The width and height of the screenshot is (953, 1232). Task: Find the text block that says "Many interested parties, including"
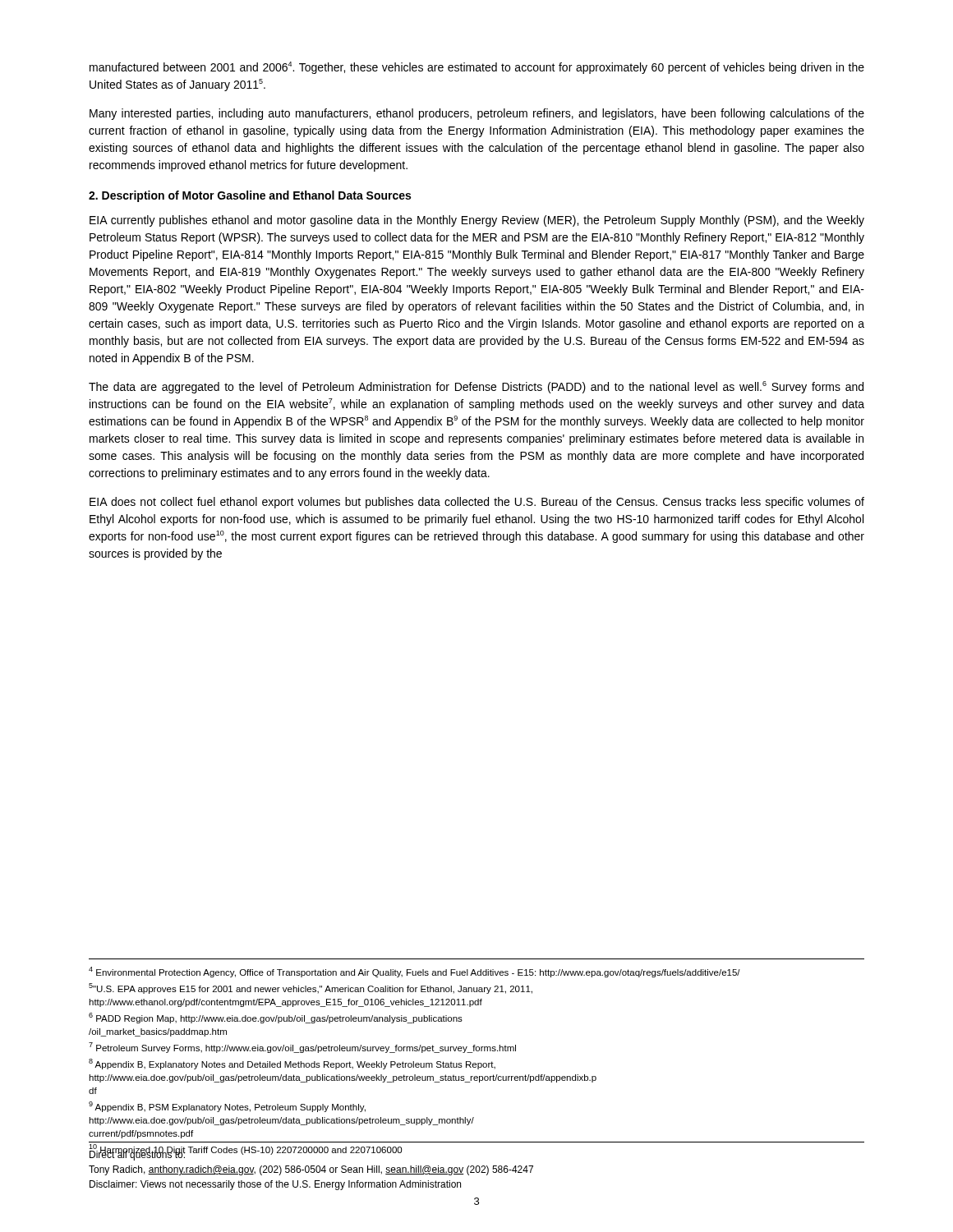click(476, 140)
